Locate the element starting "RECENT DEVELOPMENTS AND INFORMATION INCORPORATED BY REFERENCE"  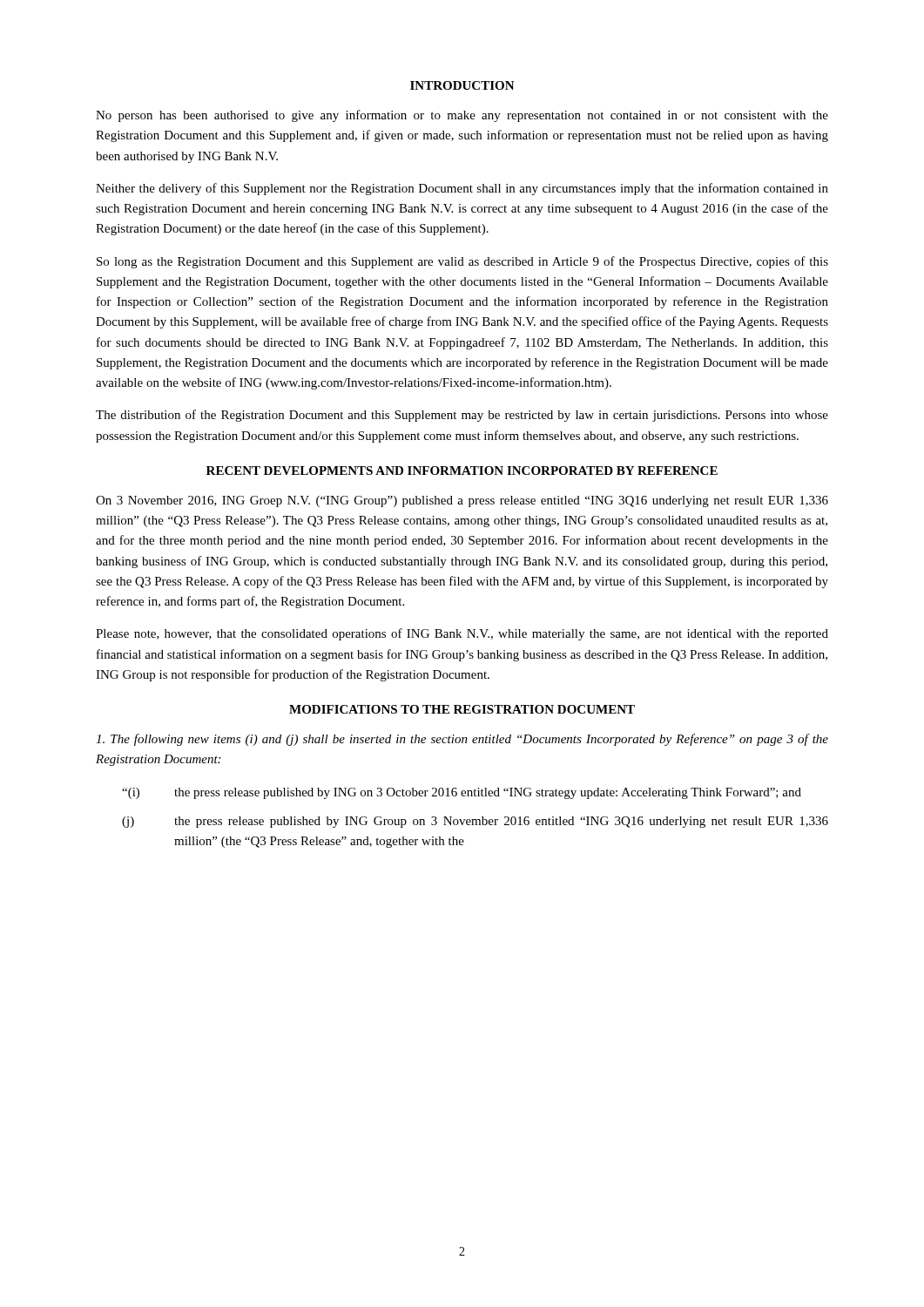[462, 470]
